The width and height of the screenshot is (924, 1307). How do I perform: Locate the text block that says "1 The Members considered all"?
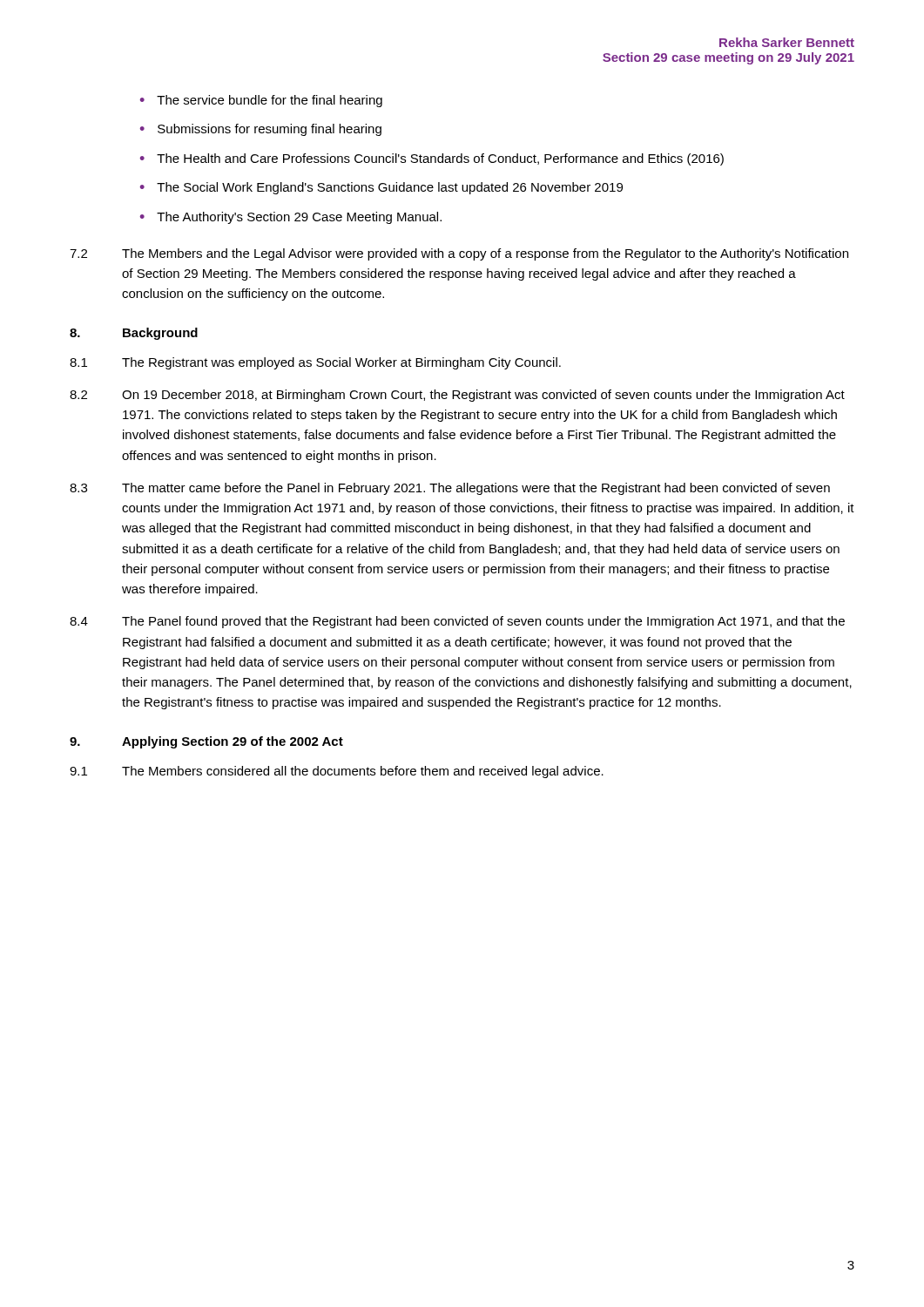(x=462, y=771)
